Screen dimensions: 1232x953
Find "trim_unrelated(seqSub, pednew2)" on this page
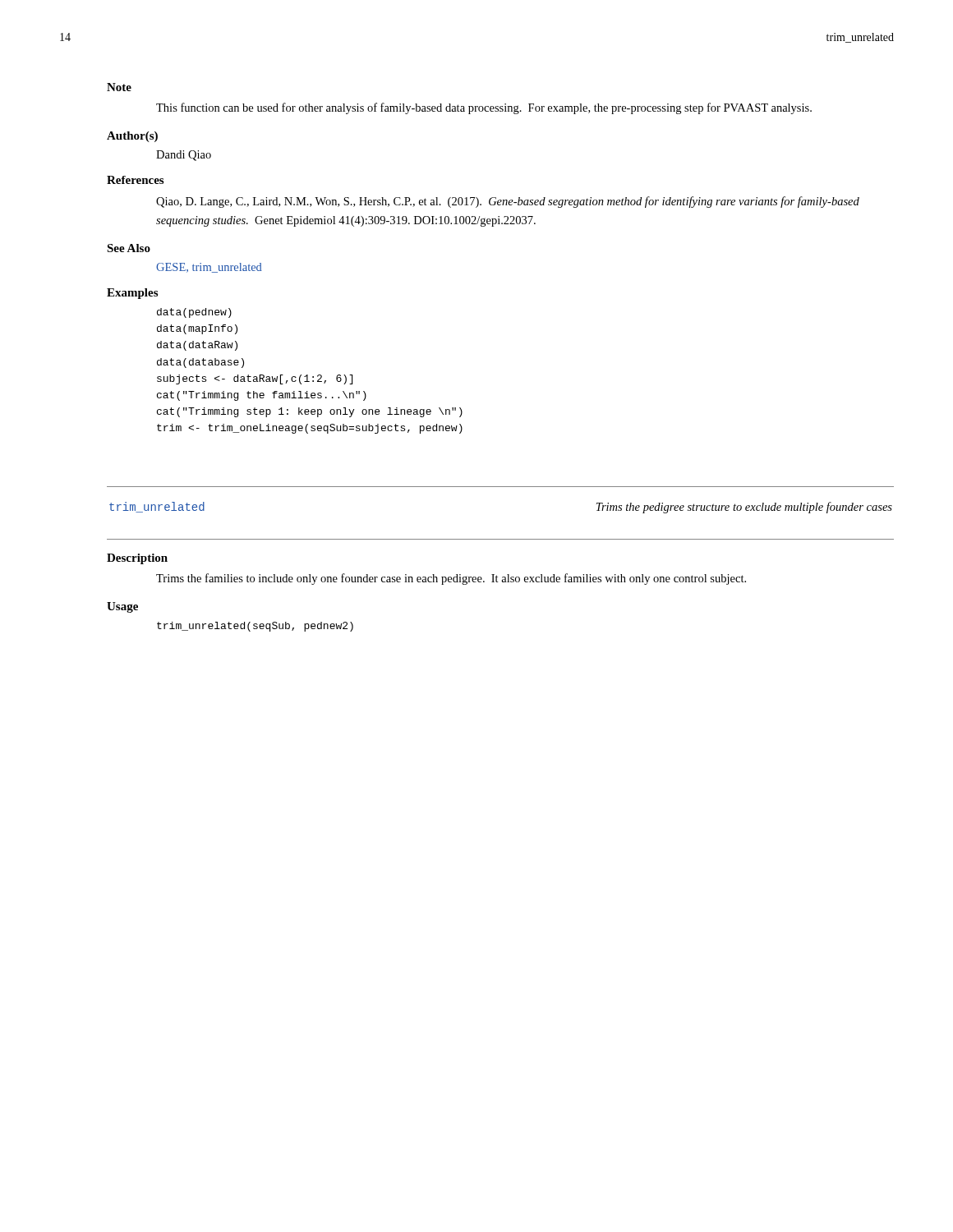255,626
